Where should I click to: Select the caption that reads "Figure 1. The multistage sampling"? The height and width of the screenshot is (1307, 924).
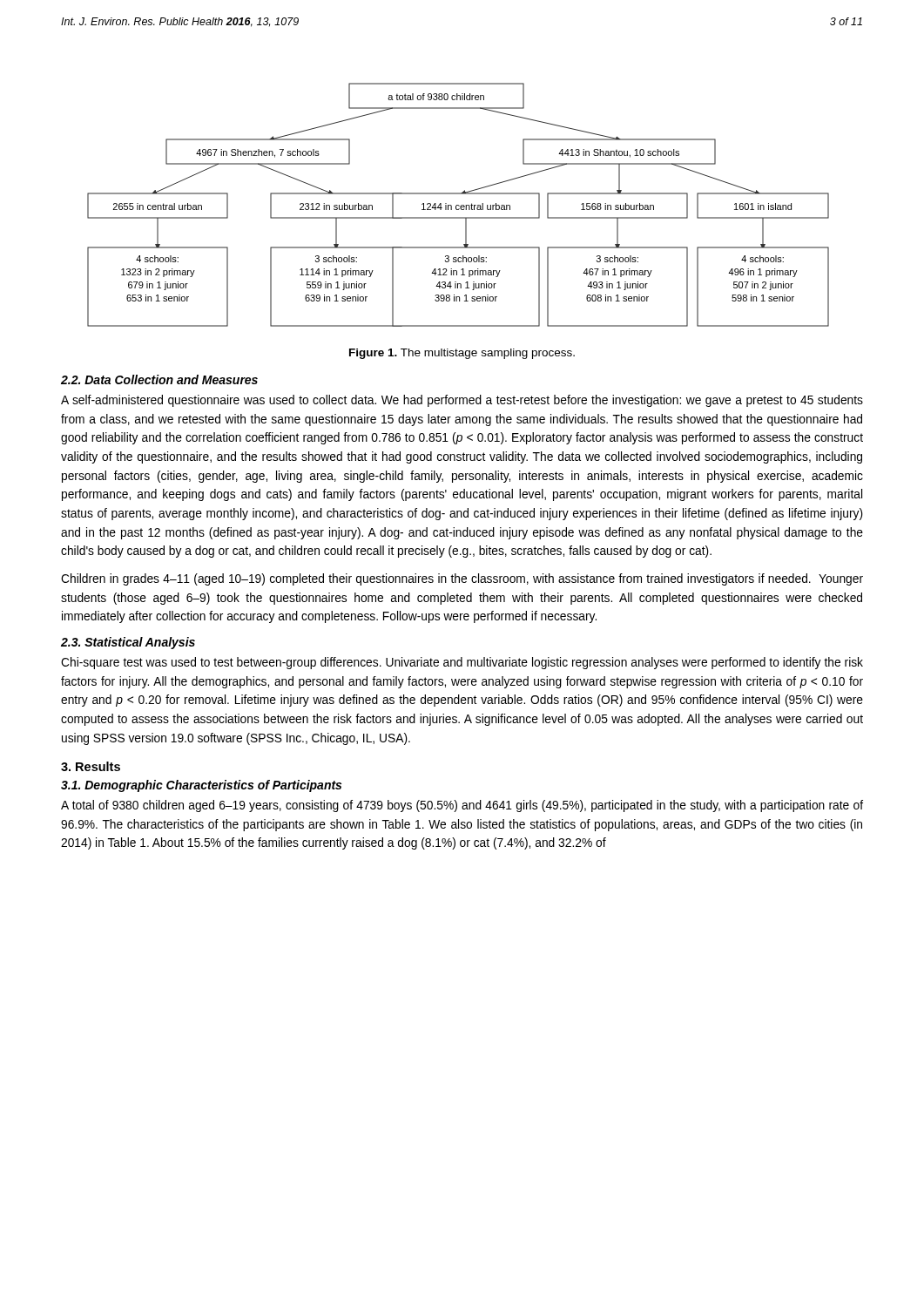[x=462, y=352]
